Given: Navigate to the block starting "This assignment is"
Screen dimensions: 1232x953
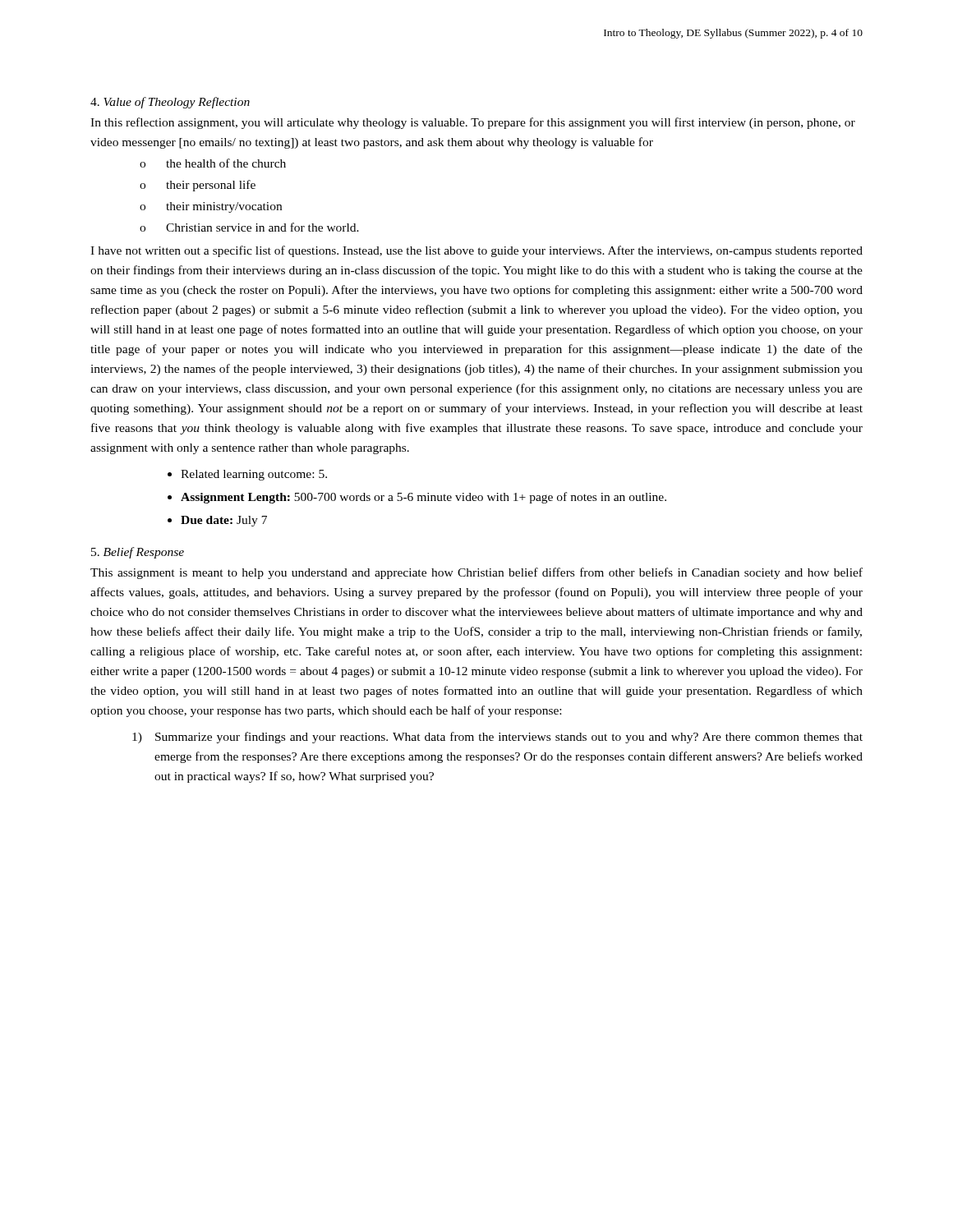Looking at the screenshot, I should tap(476, 641).
